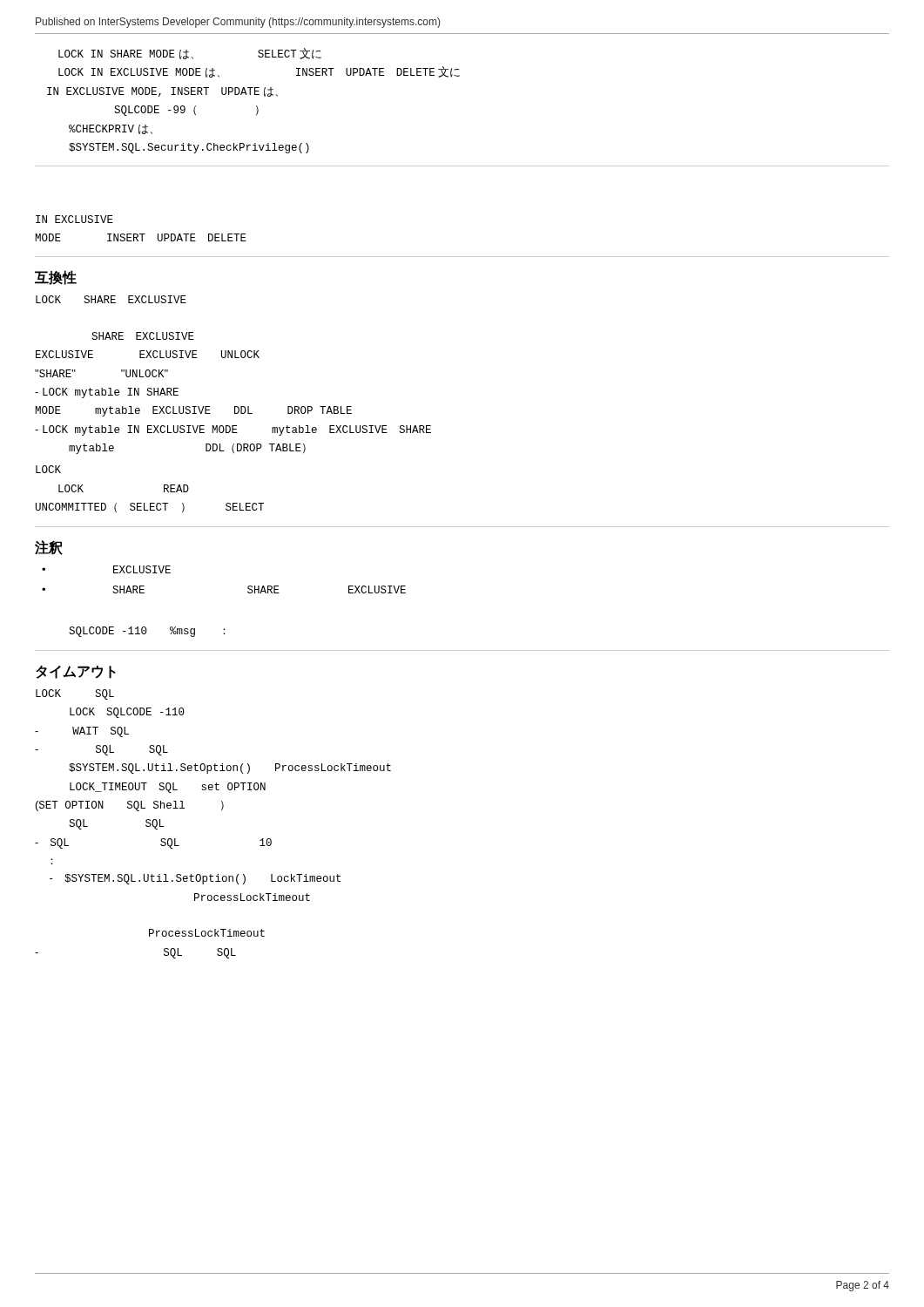Locate the list item containing "SHARE SHARE EXCLUSIVE"
This screenshot has height=1307, width=924.
click(259, 589)
